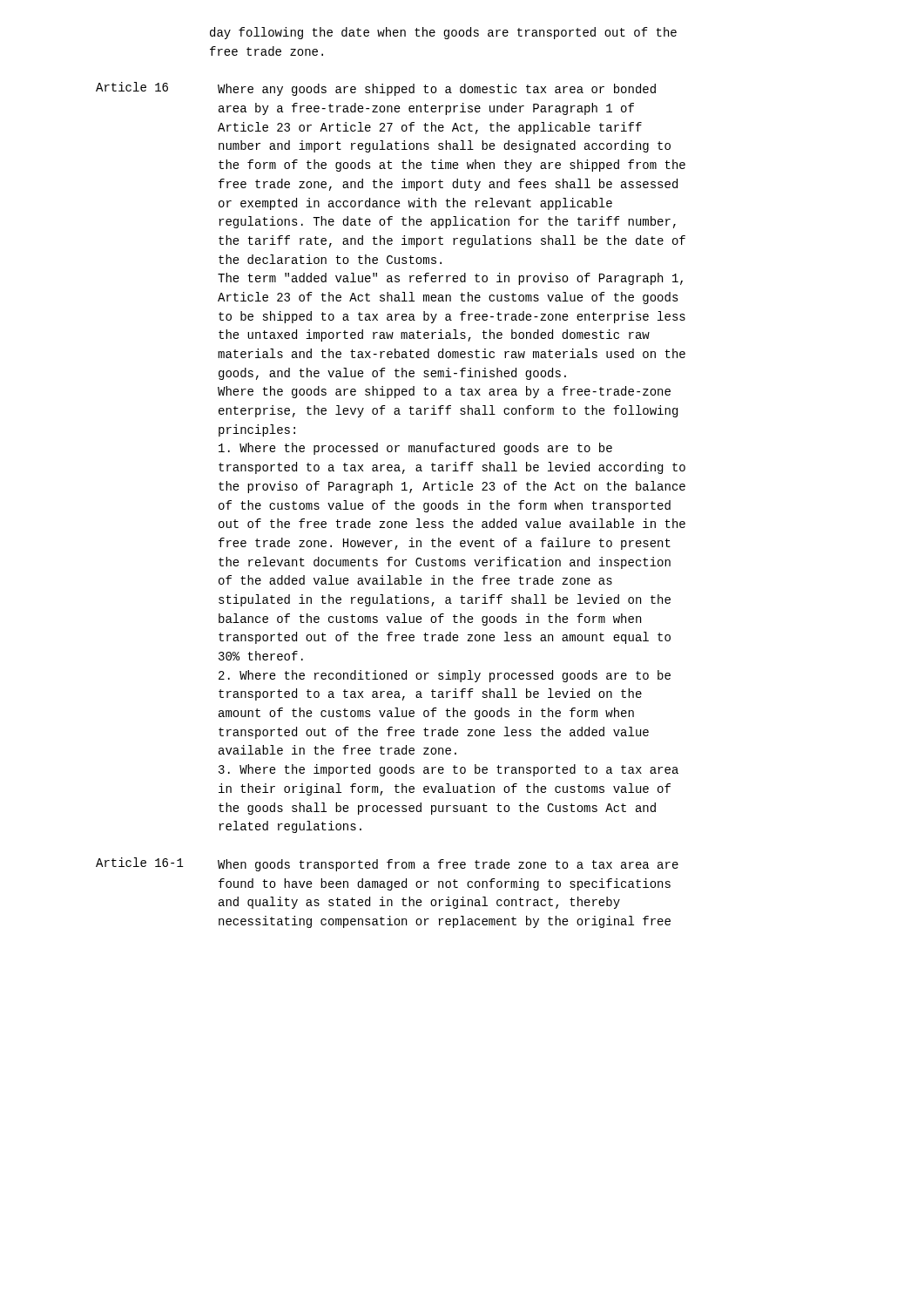Viewport: 924px width, 1307px height.
Task: Find the block on this page that starts "Article 16-1 When goods transported from a free"
Action: (486, 894)
